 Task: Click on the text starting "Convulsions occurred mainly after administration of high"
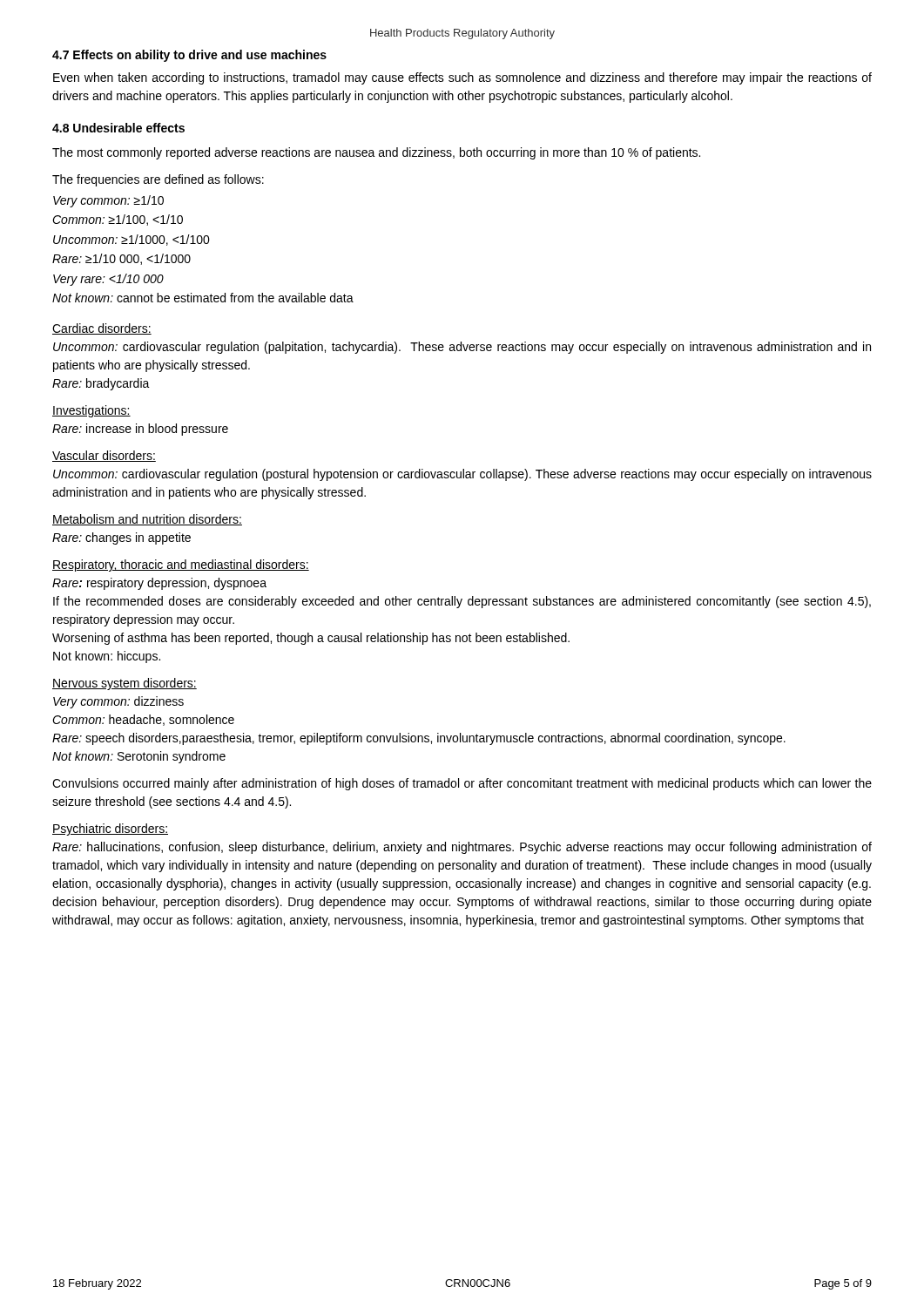coord(462,793)
